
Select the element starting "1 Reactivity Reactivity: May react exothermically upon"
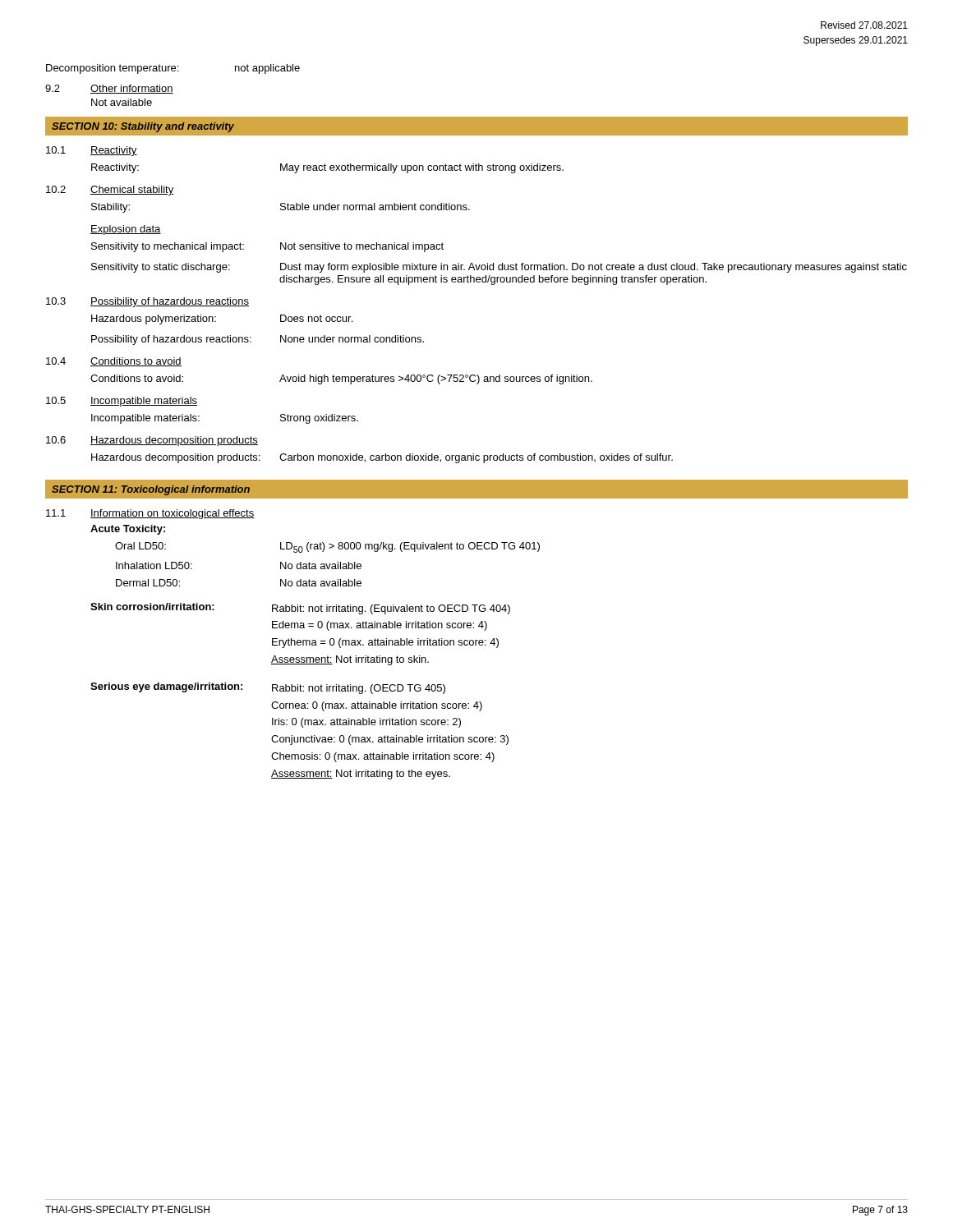[476, 159]
